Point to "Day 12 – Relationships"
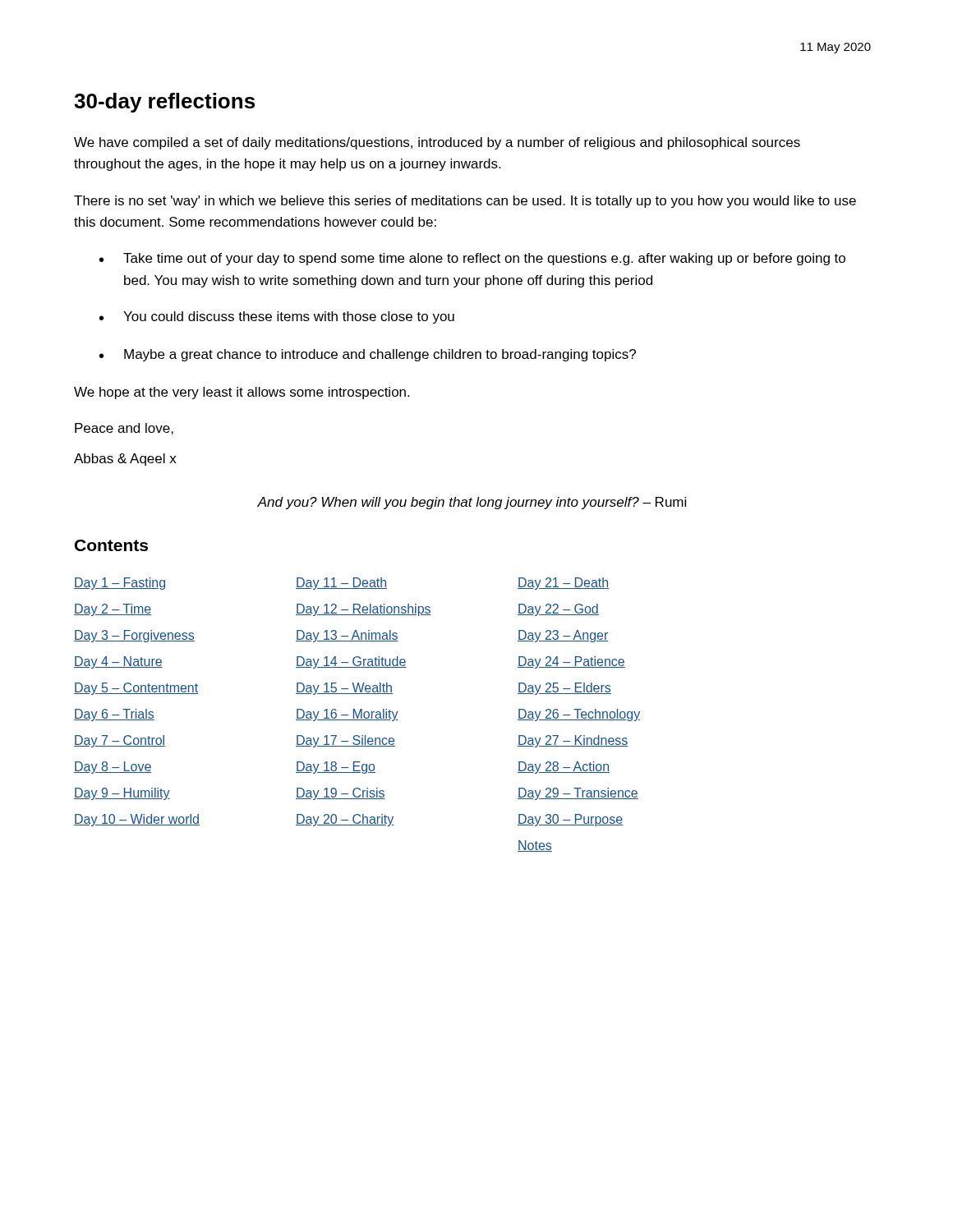Image resolution: width=953 pixels, height=1232 pixels. click(x=386, y=610)
